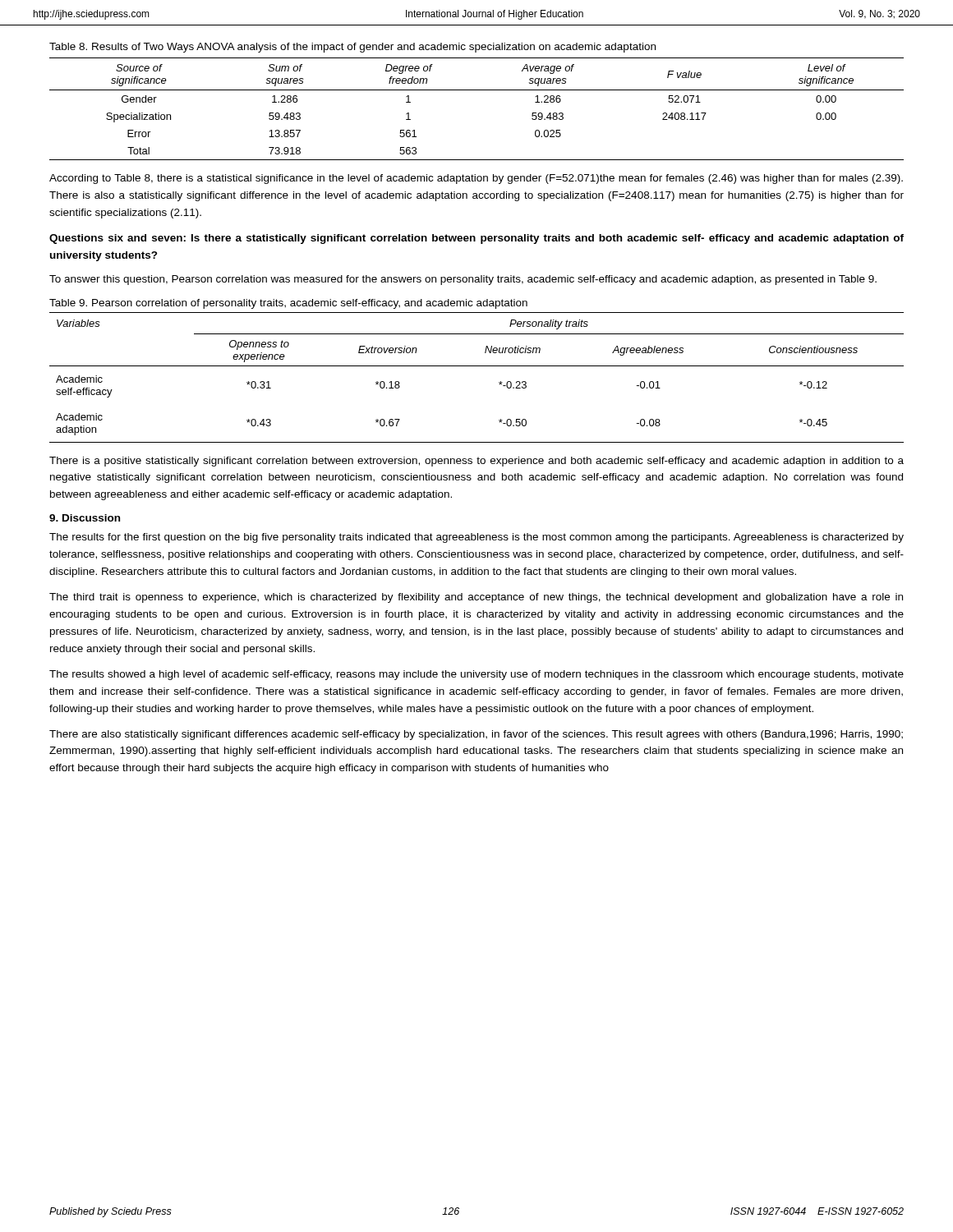Screen dimensions: 1232x953
Task: Point to the caption beginning "Table 8. Results of"
Action: 353,46
